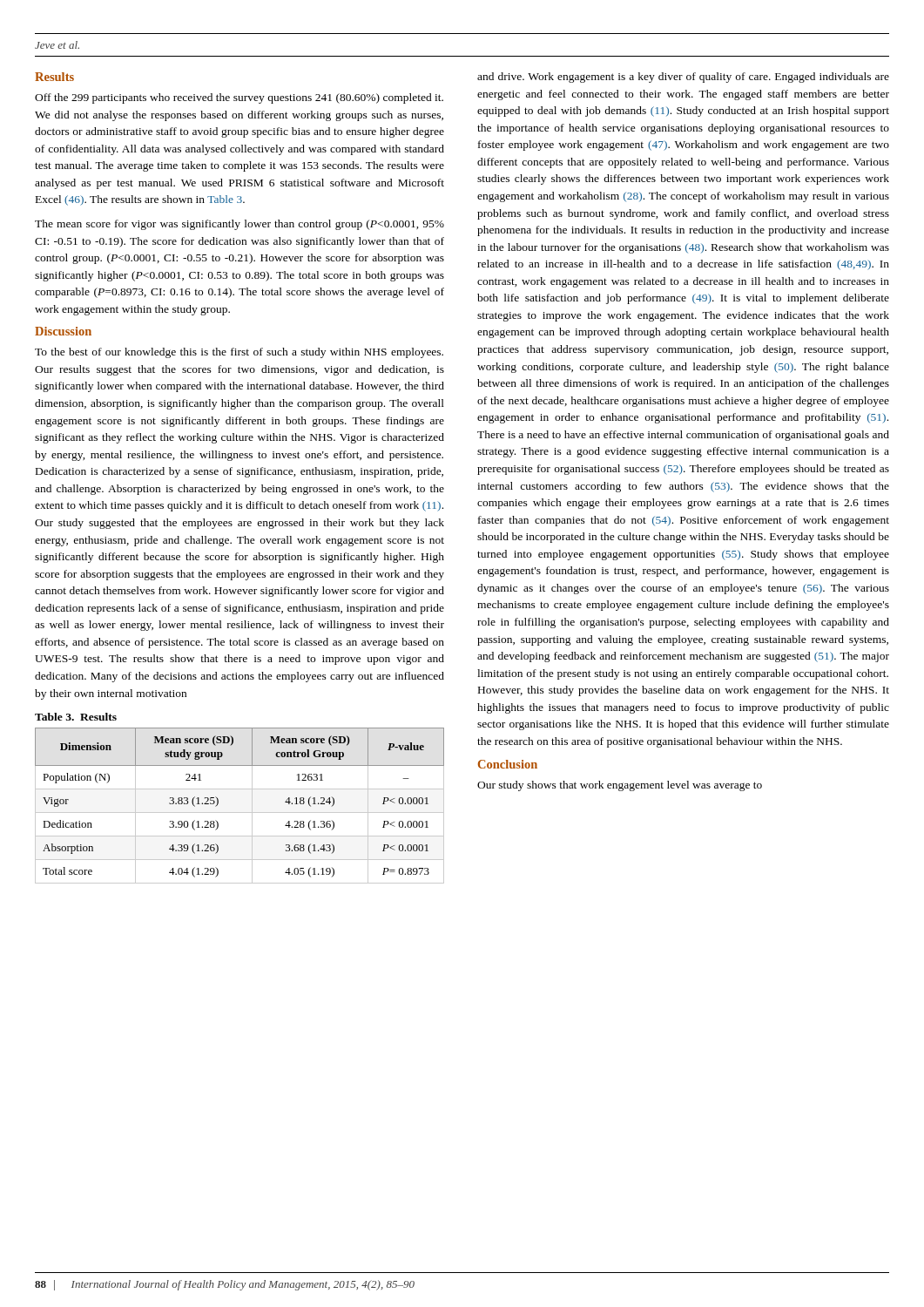Find the element starting "Our study shows that work engagement level"

pos(683,784)
